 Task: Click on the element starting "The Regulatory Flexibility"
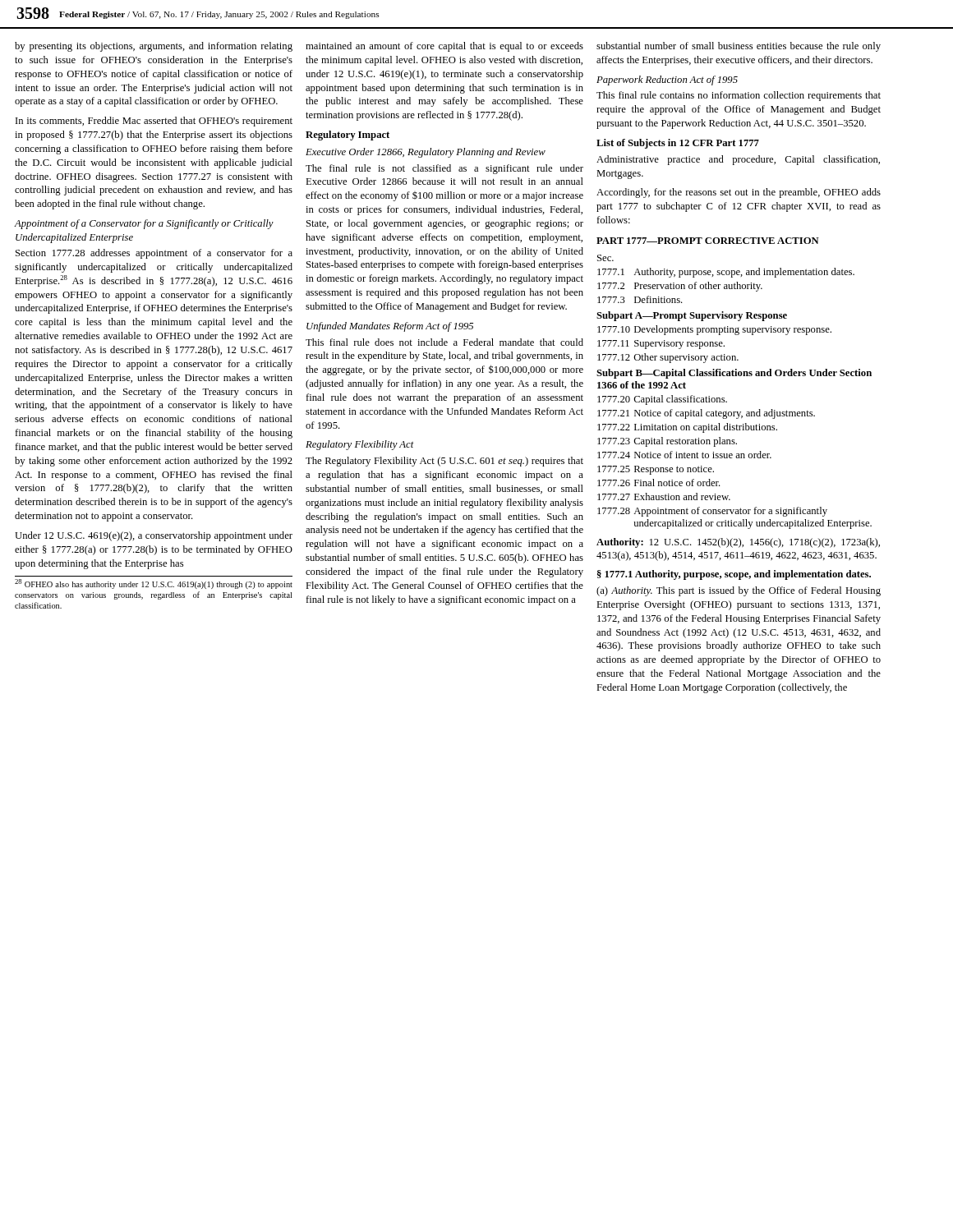tap(444, 530)
